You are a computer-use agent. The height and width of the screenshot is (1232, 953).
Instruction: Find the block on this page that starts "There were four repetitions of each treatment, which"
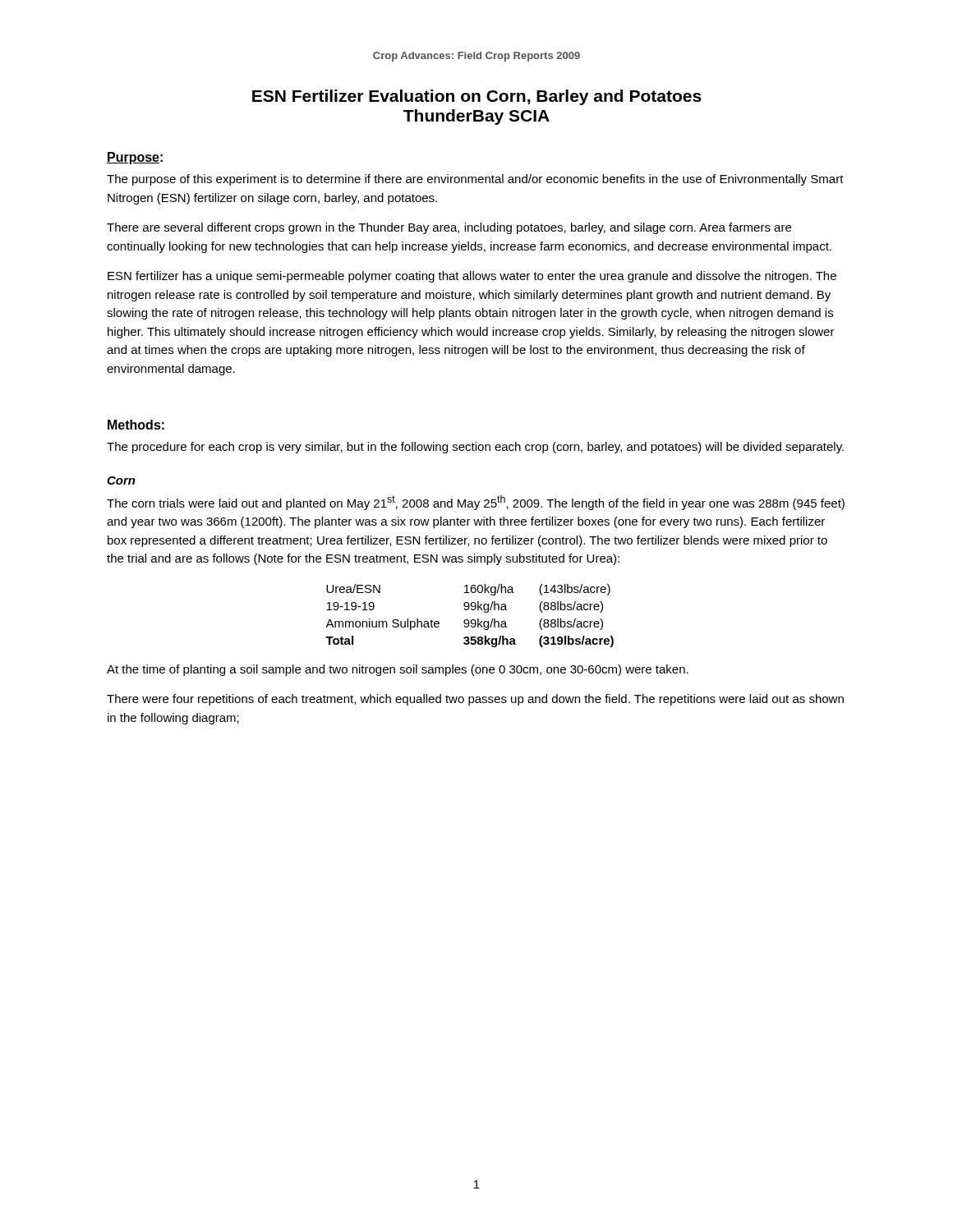pos(476,708)
